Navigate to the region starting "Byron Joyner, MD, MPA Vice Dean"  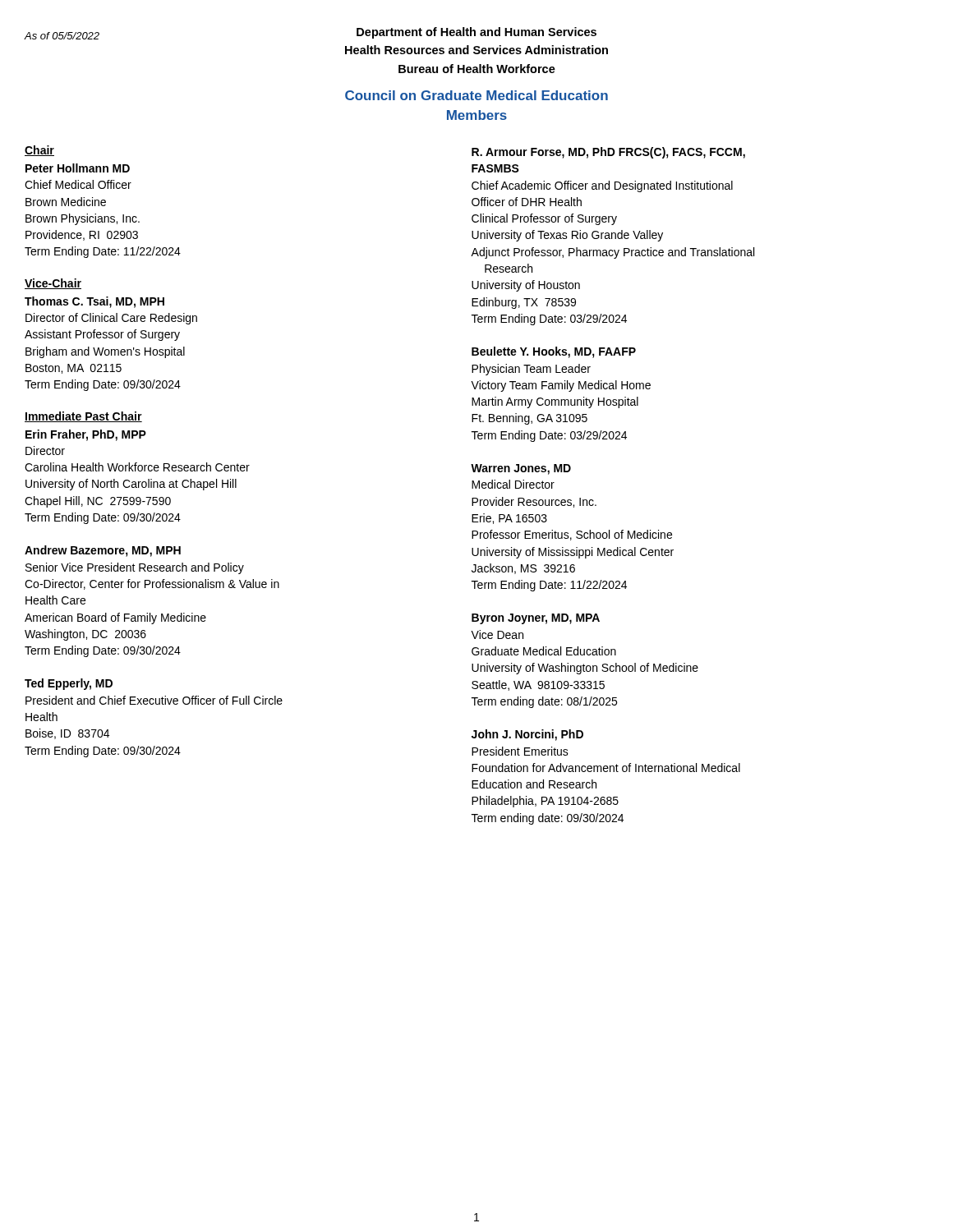(x=700, y=660)
